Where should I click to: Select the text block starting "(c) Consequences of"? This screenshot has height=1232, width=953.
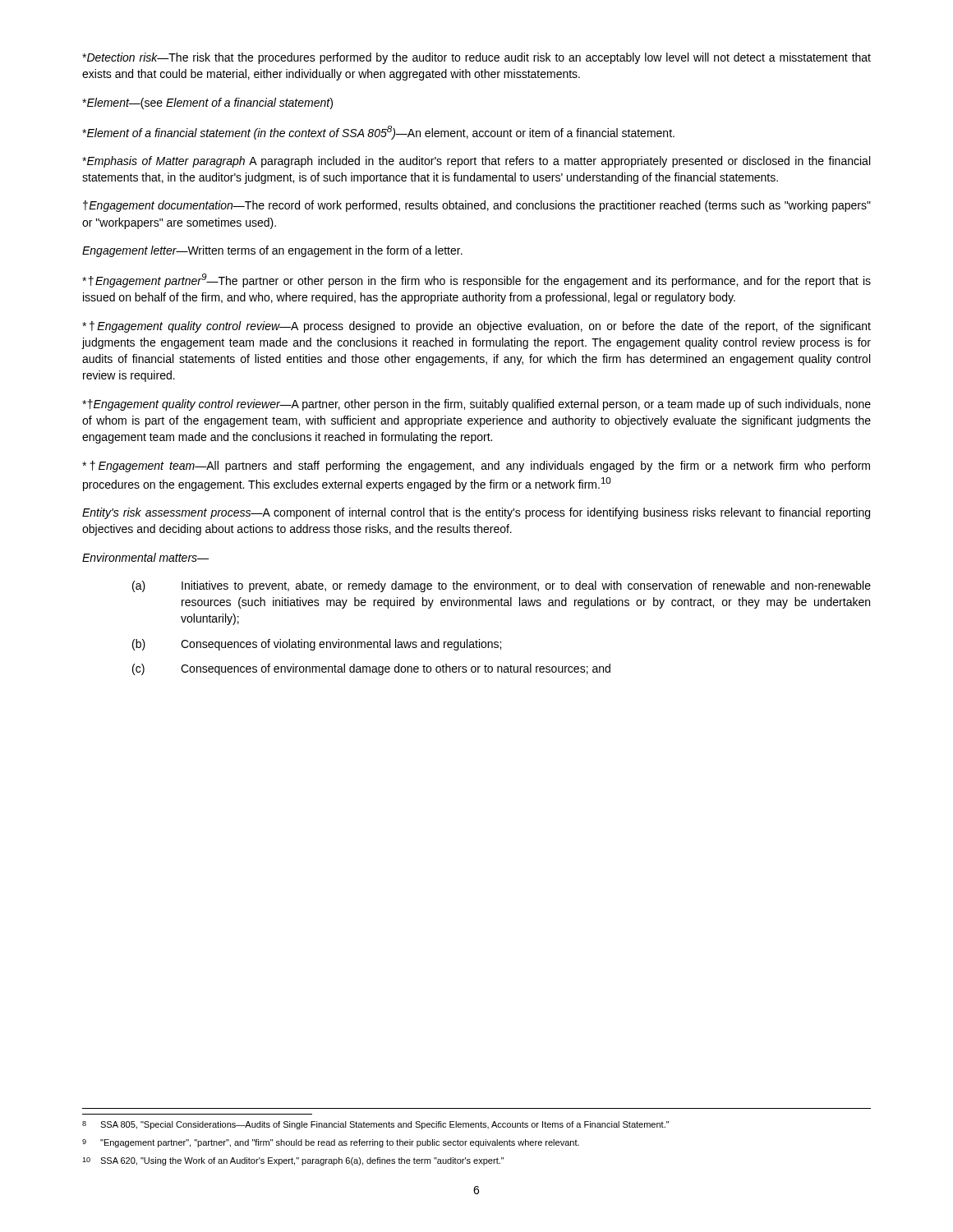[x=501, y=669]
